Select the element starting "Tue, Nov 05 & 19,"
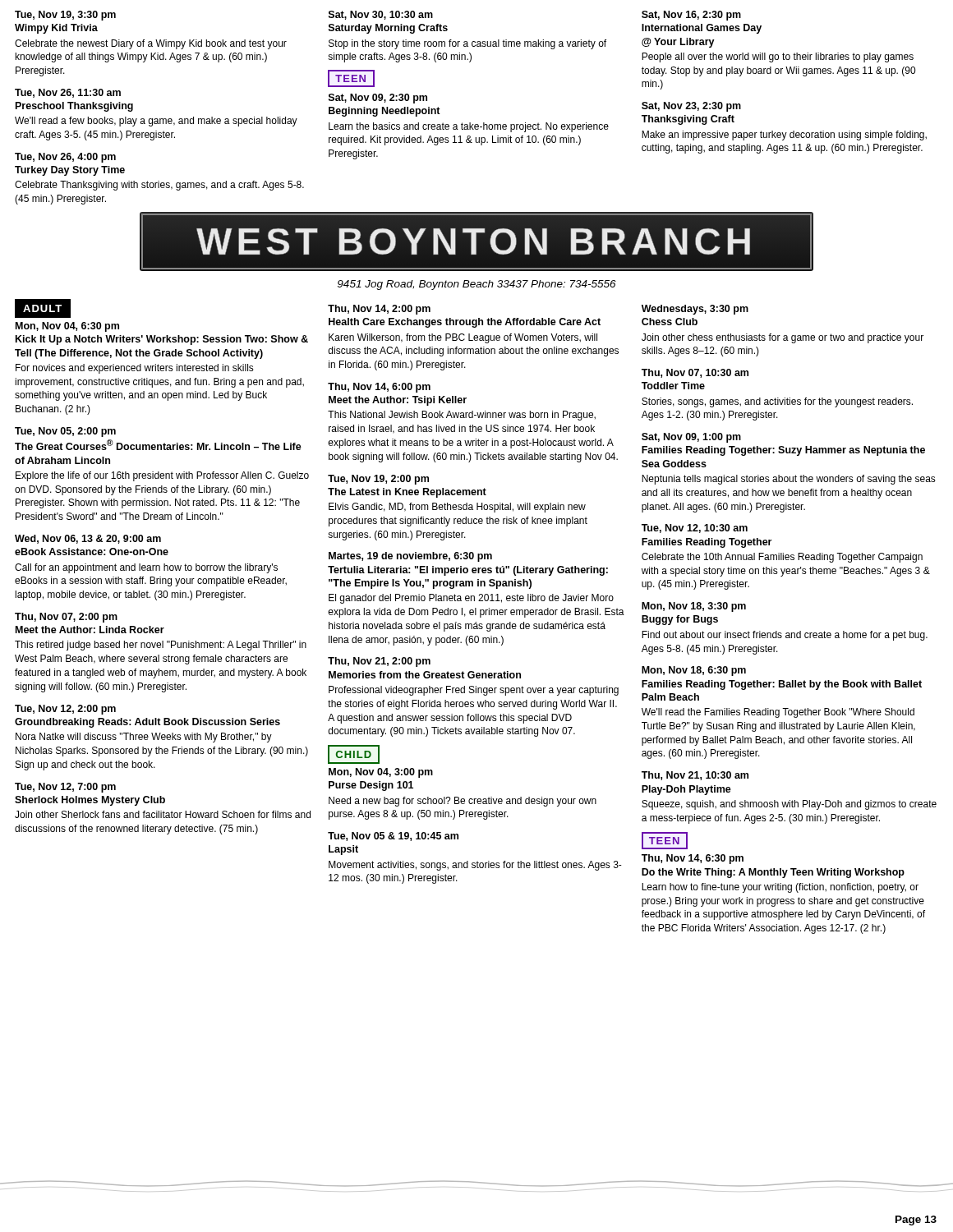This screenshot has width=953, height=1232. tap(394, 843)
